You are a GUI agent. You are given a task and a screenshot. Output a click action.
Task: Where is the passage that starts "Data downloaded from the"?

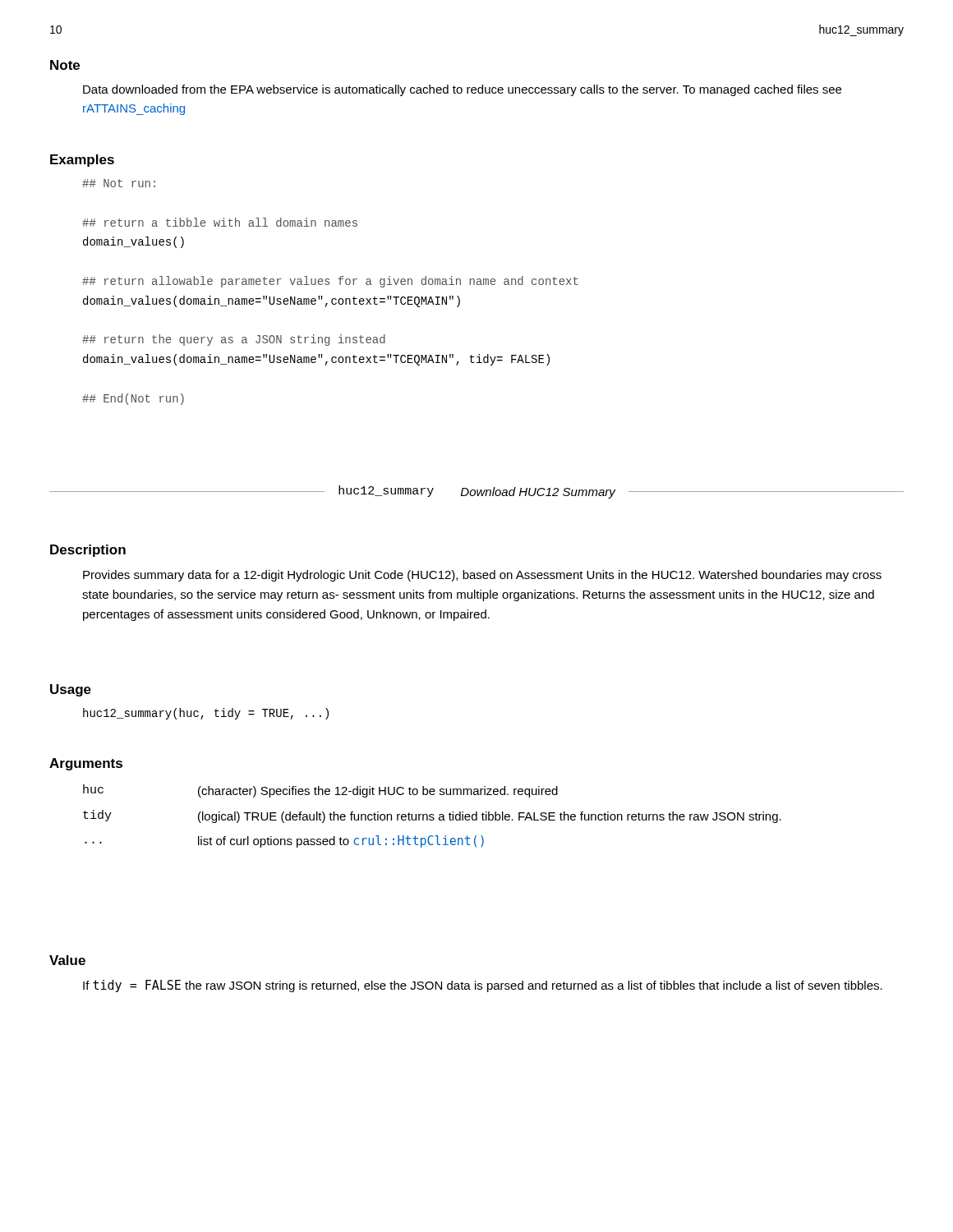click(462, 98)
